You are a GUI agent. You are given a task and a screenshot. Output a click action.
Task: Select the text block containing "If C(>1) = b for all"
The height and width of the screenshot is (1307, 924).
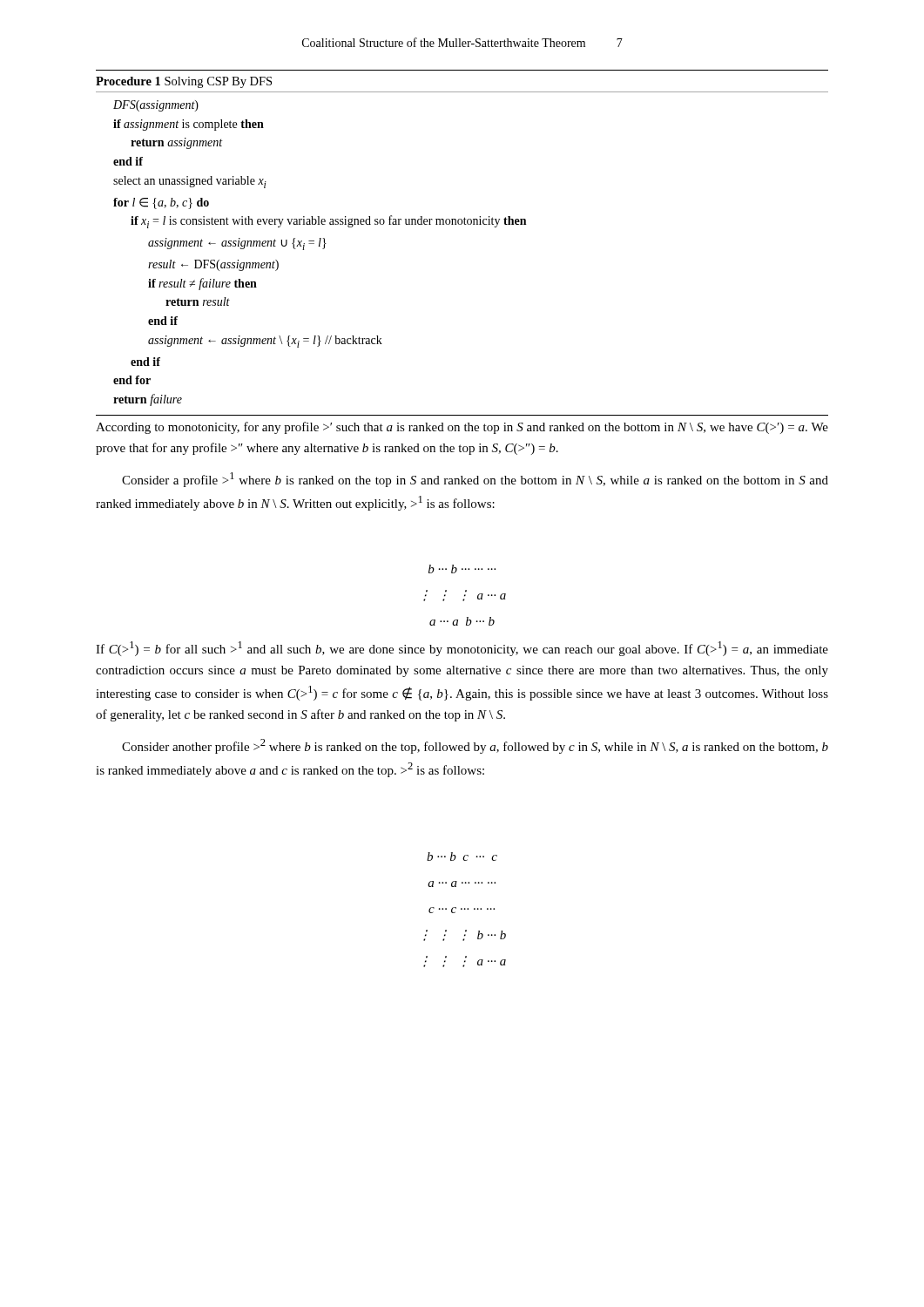(x=462, y=708)
